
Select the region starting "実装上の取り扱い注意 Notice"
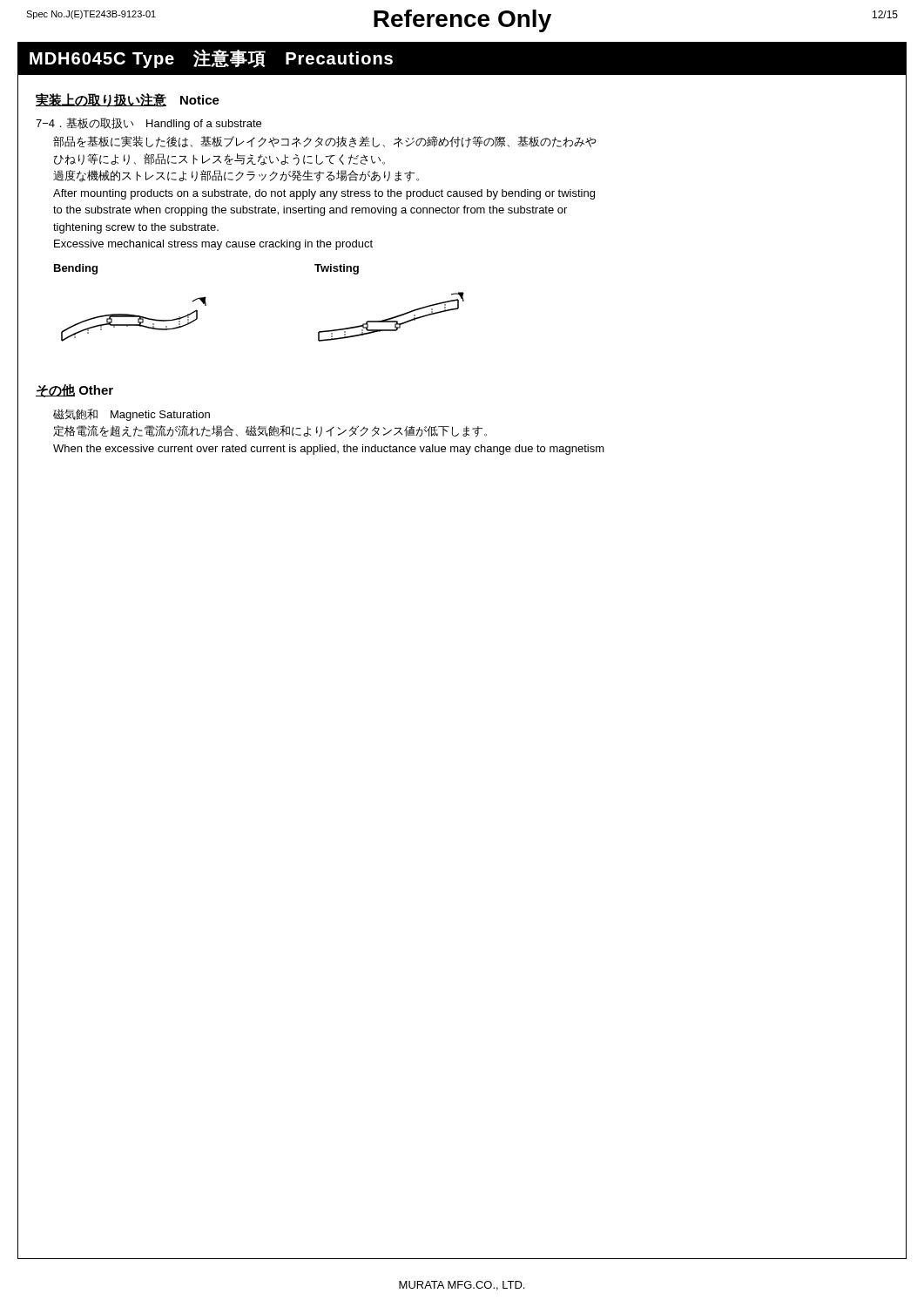tap(128, 100)
